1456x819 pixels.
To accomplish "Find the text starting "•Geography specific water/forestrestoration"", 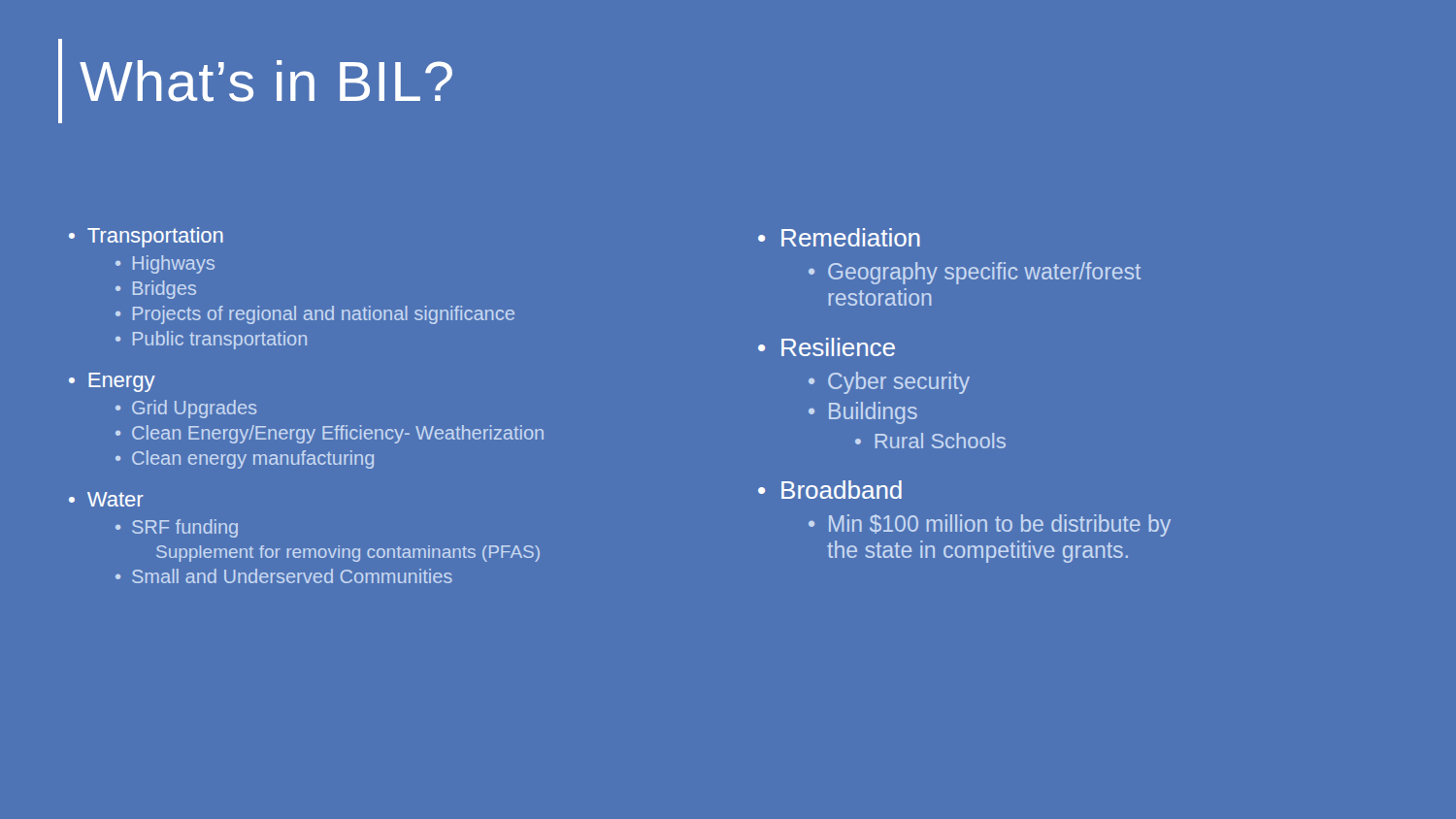I will 974,285.
